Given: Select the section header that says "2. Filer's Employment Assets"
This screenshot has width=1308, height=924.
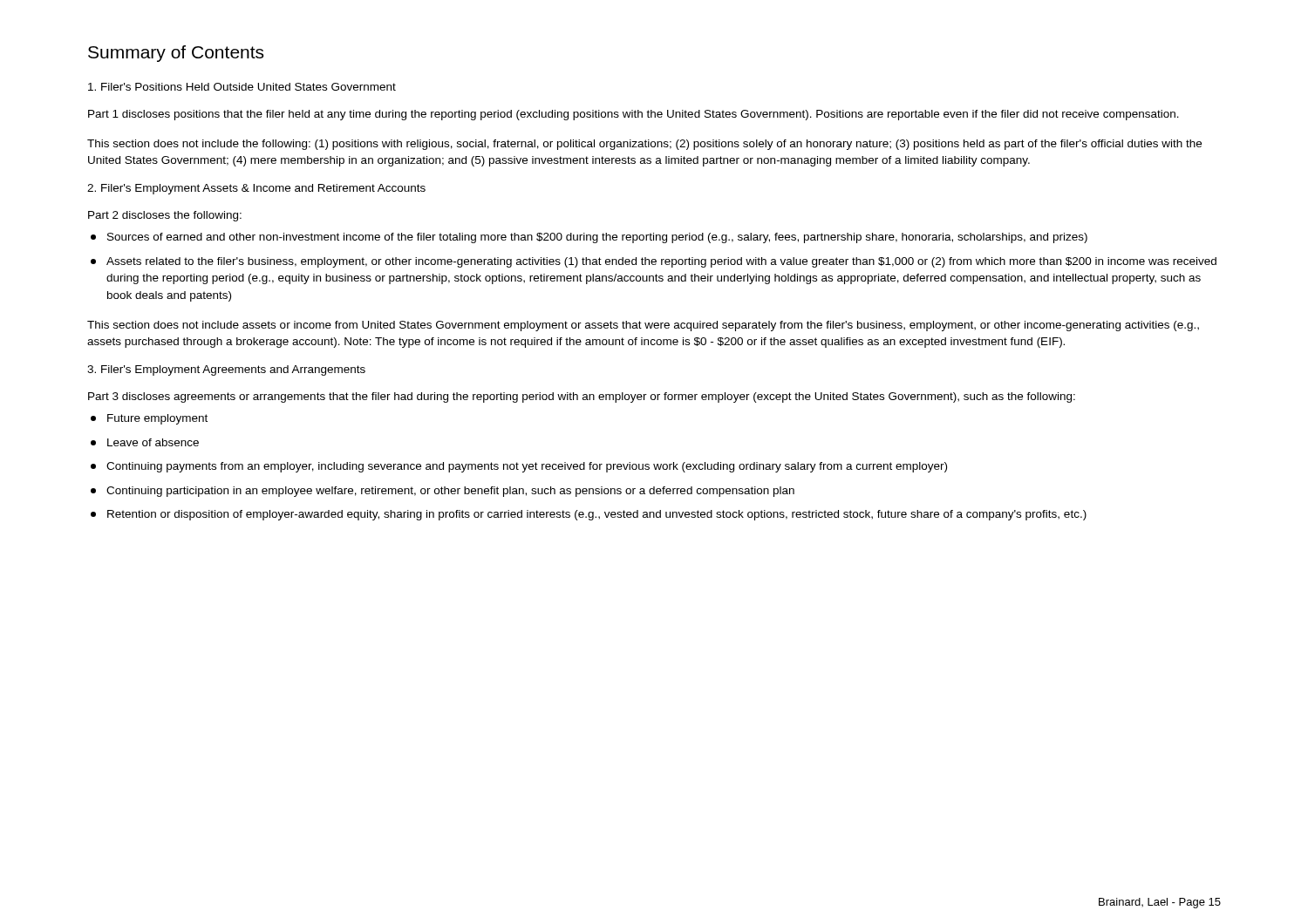Looking at the screenshot, I should (x=256, y=188).
